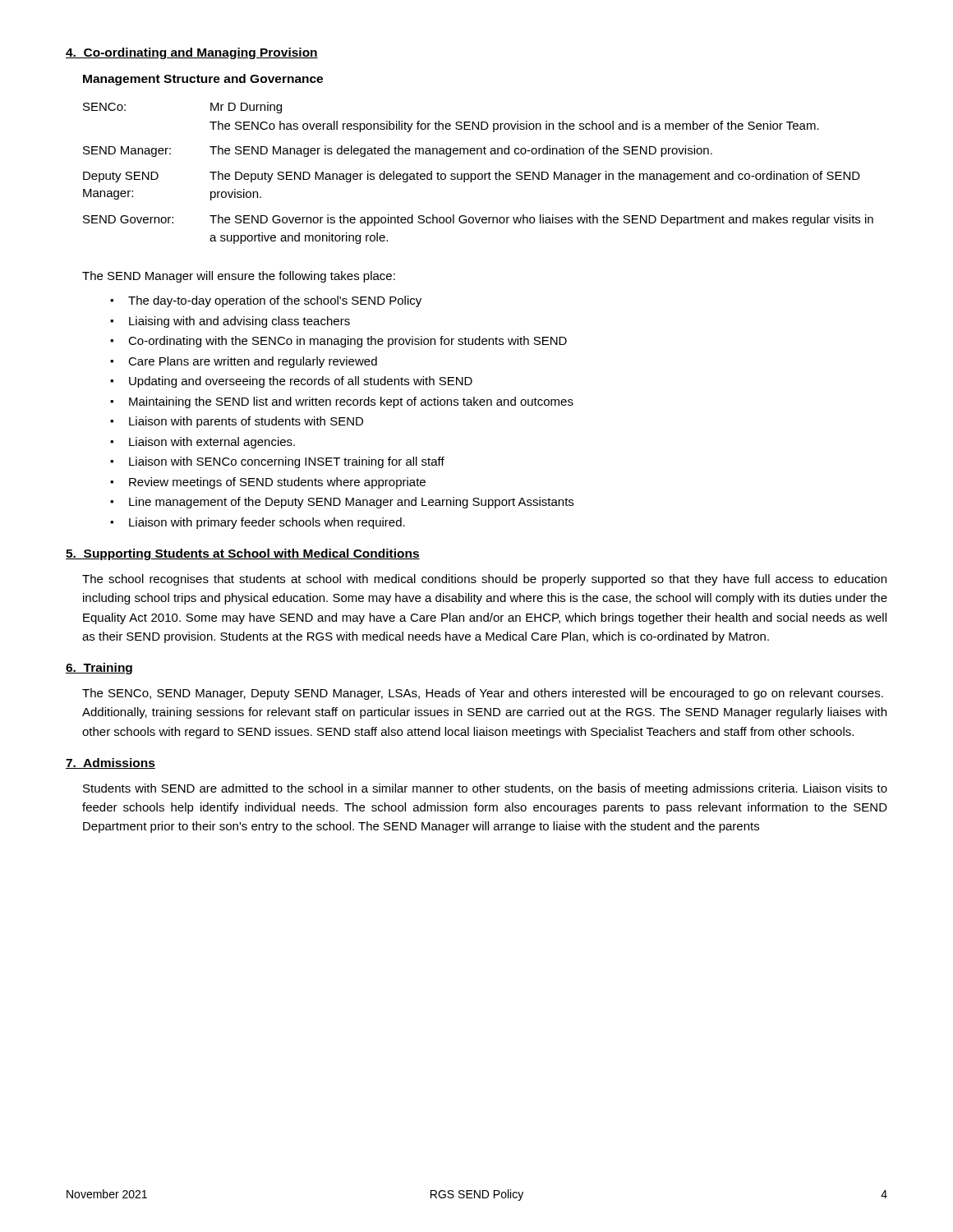Click the passage that begins "The school recognises"
This screenshot has width=953, height=1232.
tap(485, 607)
